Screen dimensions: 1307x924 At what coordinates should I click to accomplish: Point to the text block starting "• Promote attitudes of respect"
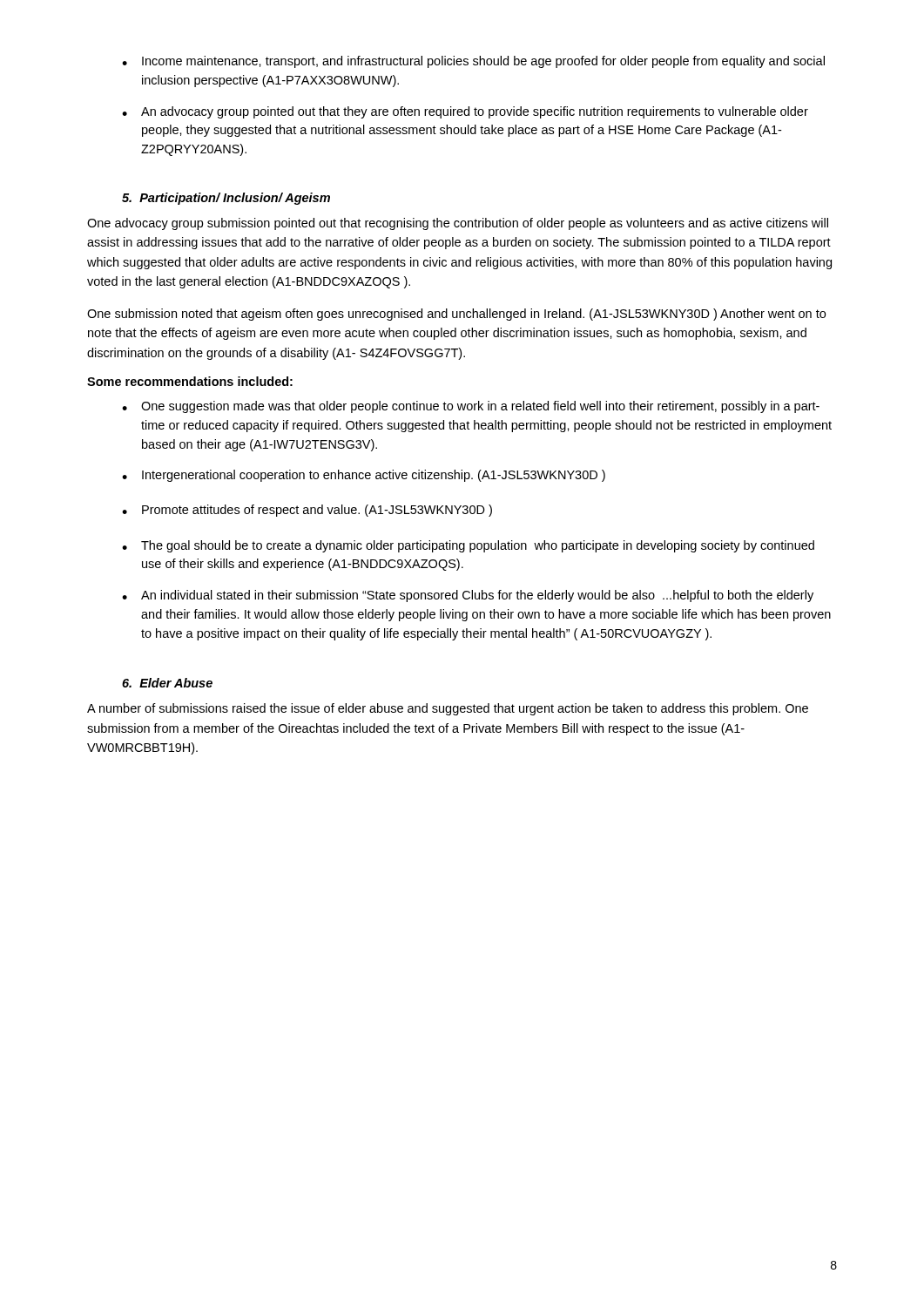click(479, 513)
